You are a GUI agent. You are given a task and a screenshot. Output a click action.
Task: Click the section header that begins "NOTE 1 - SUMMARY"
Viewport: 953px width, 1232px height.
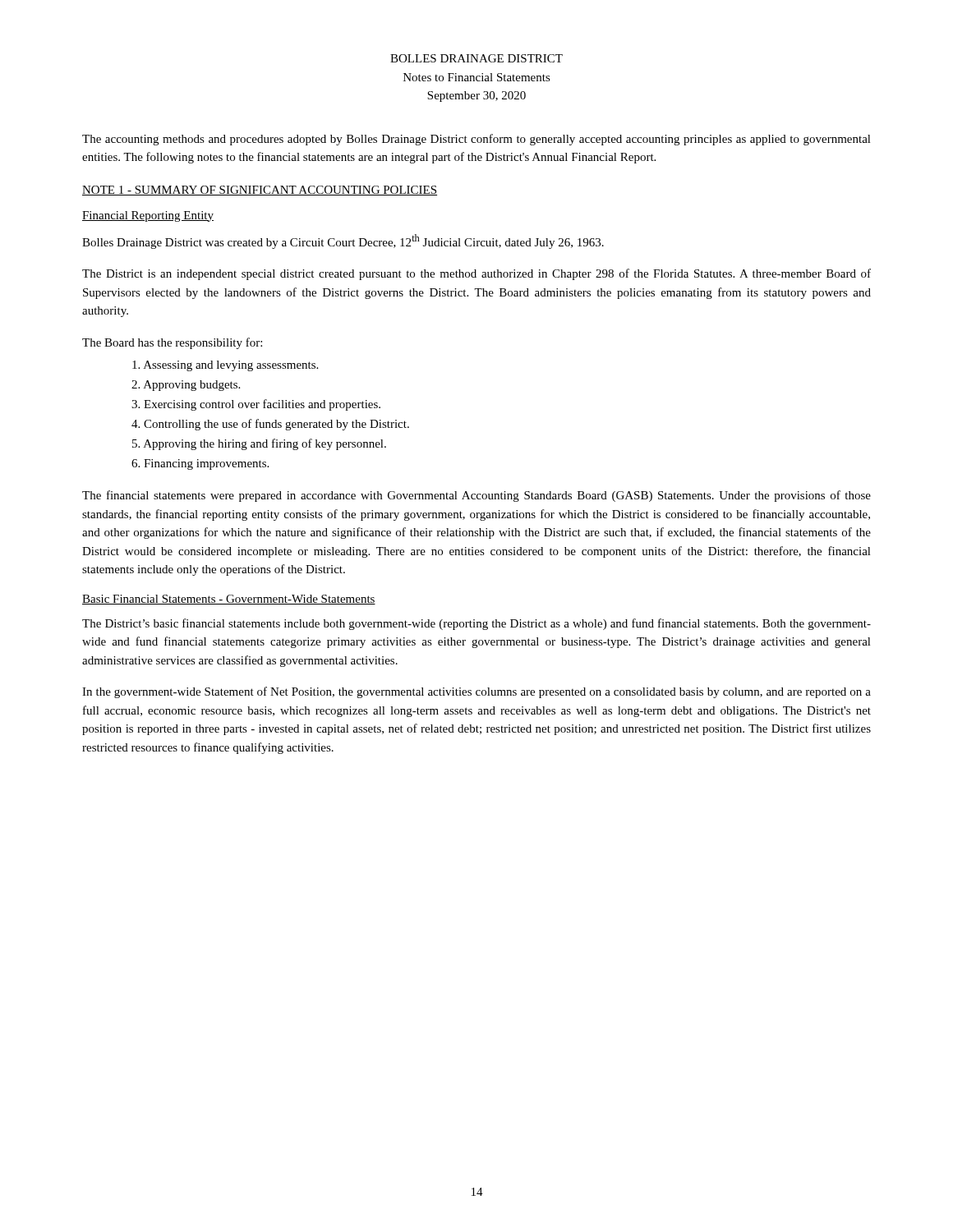(x=260, y=189)
